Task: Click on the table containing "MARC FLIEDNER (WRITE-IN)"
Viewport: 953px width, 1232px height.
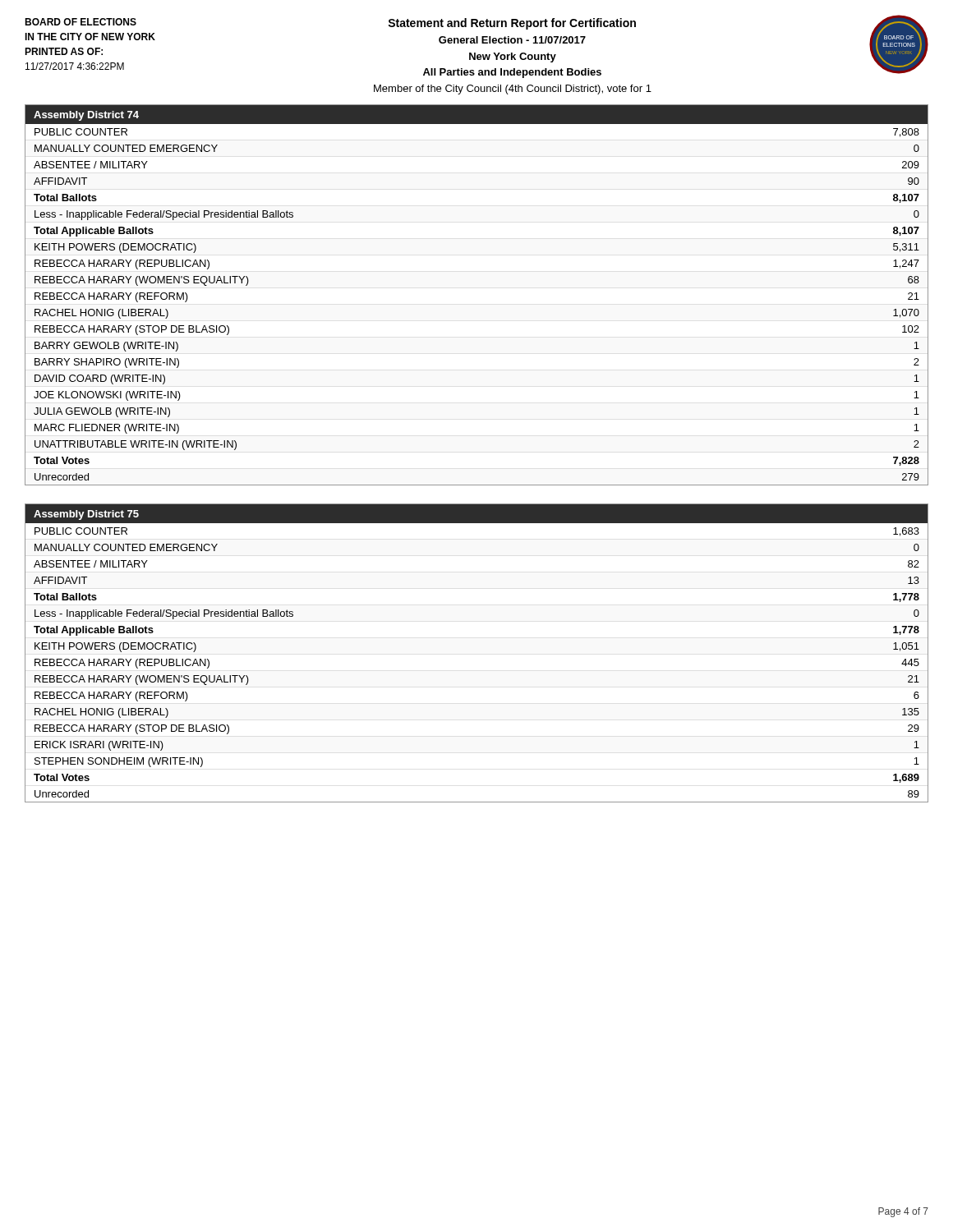Action: (x=476, y=304)
